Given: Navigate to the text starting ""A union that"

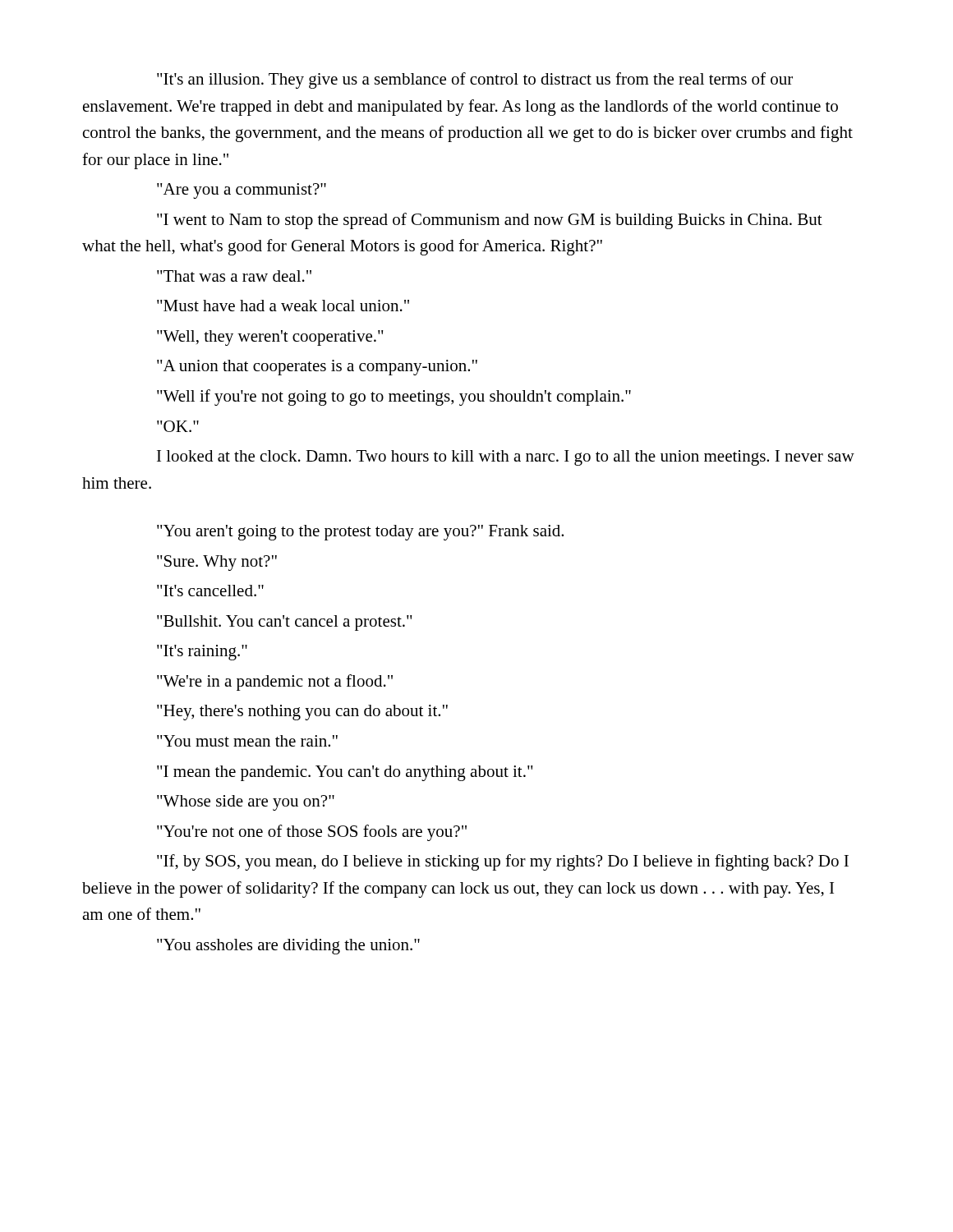Looking at the screenshot, I should [x=468, y=366].
